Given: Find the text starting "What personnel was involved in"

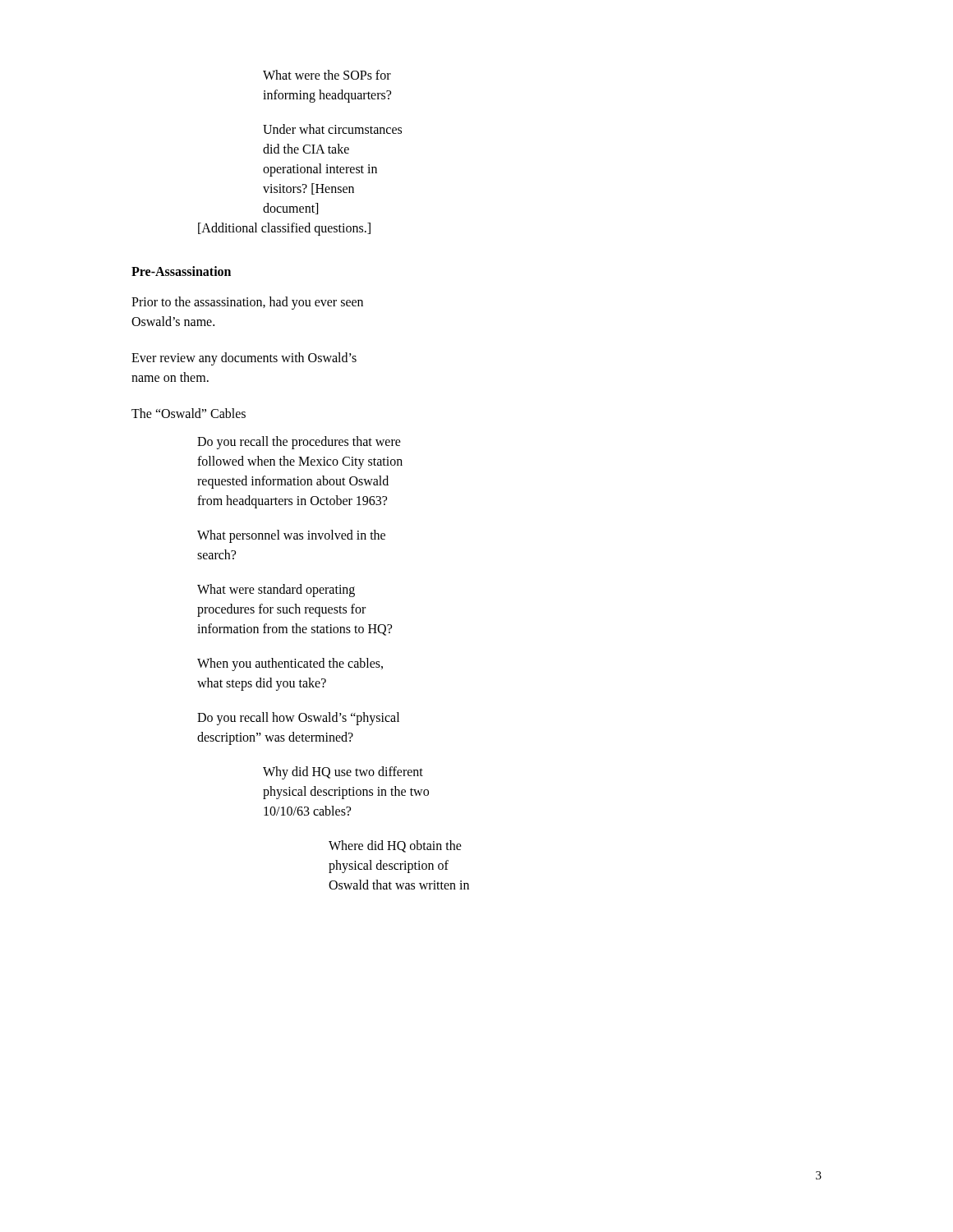Looking at the screenshot, I should point(292,545).
